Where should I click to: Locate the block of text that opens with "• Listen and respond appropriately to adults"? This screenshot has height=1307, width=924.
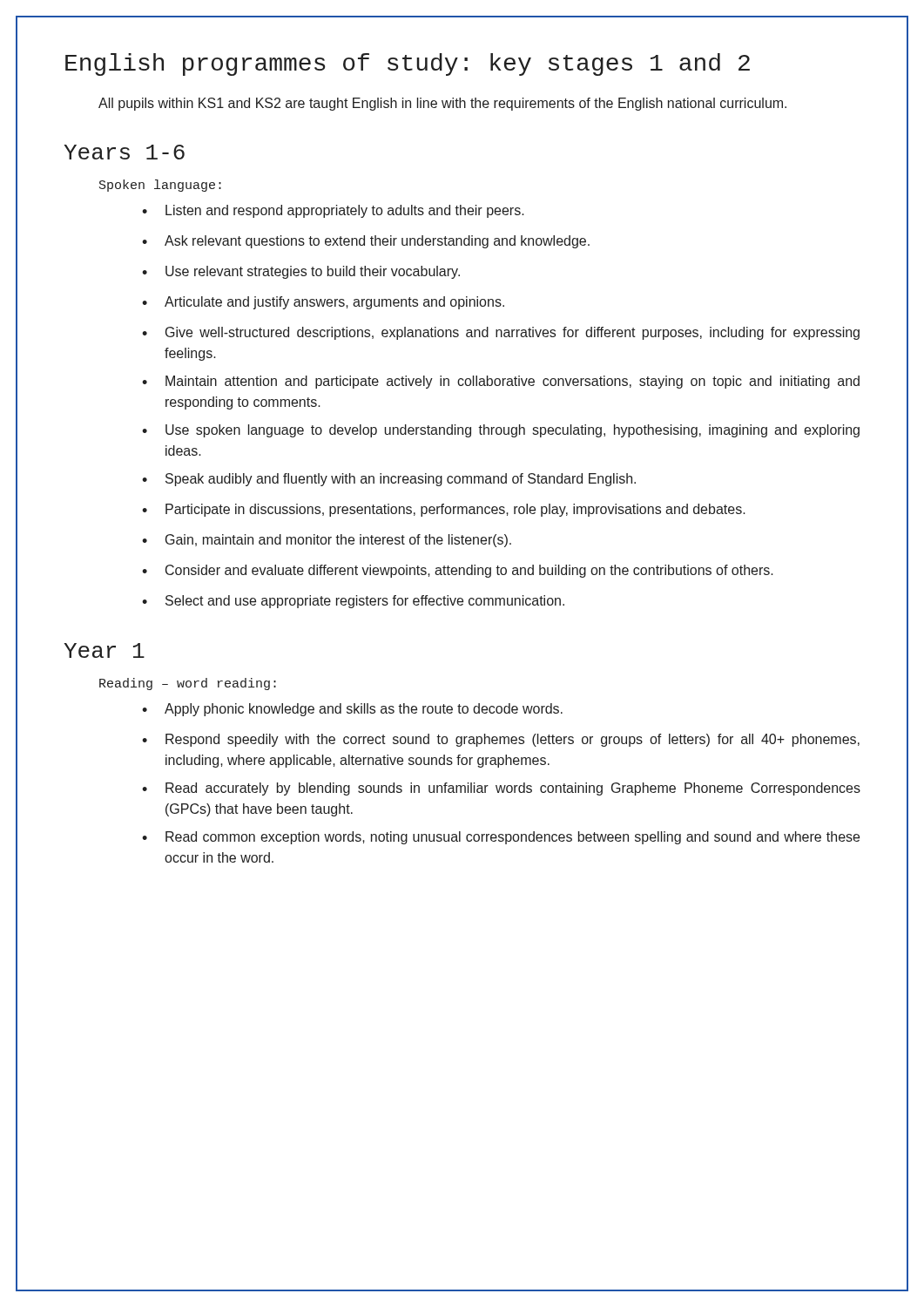(501, 212)
